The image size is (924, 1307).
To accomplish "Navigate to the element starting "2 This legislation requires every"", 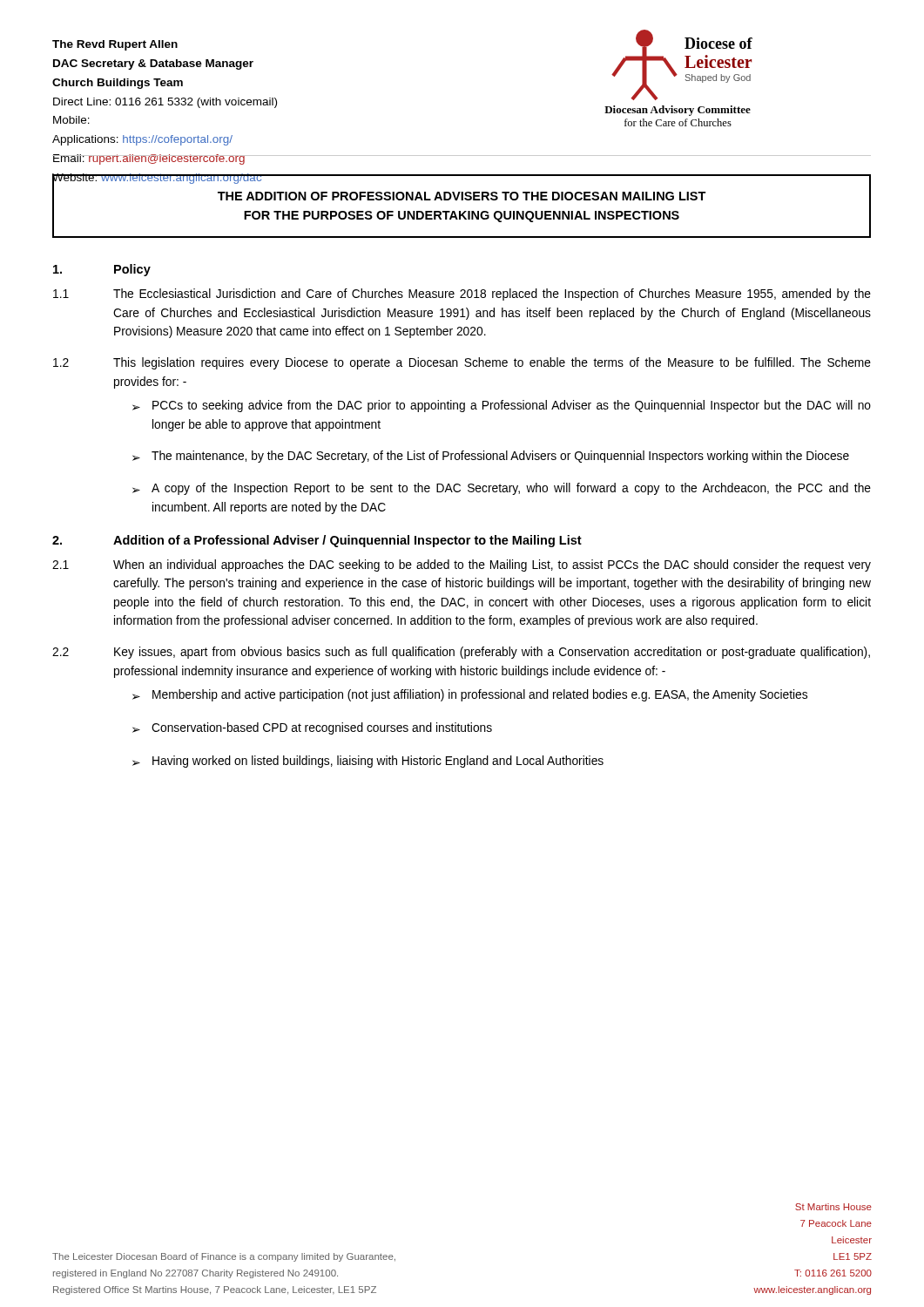I will pos(462,373).
